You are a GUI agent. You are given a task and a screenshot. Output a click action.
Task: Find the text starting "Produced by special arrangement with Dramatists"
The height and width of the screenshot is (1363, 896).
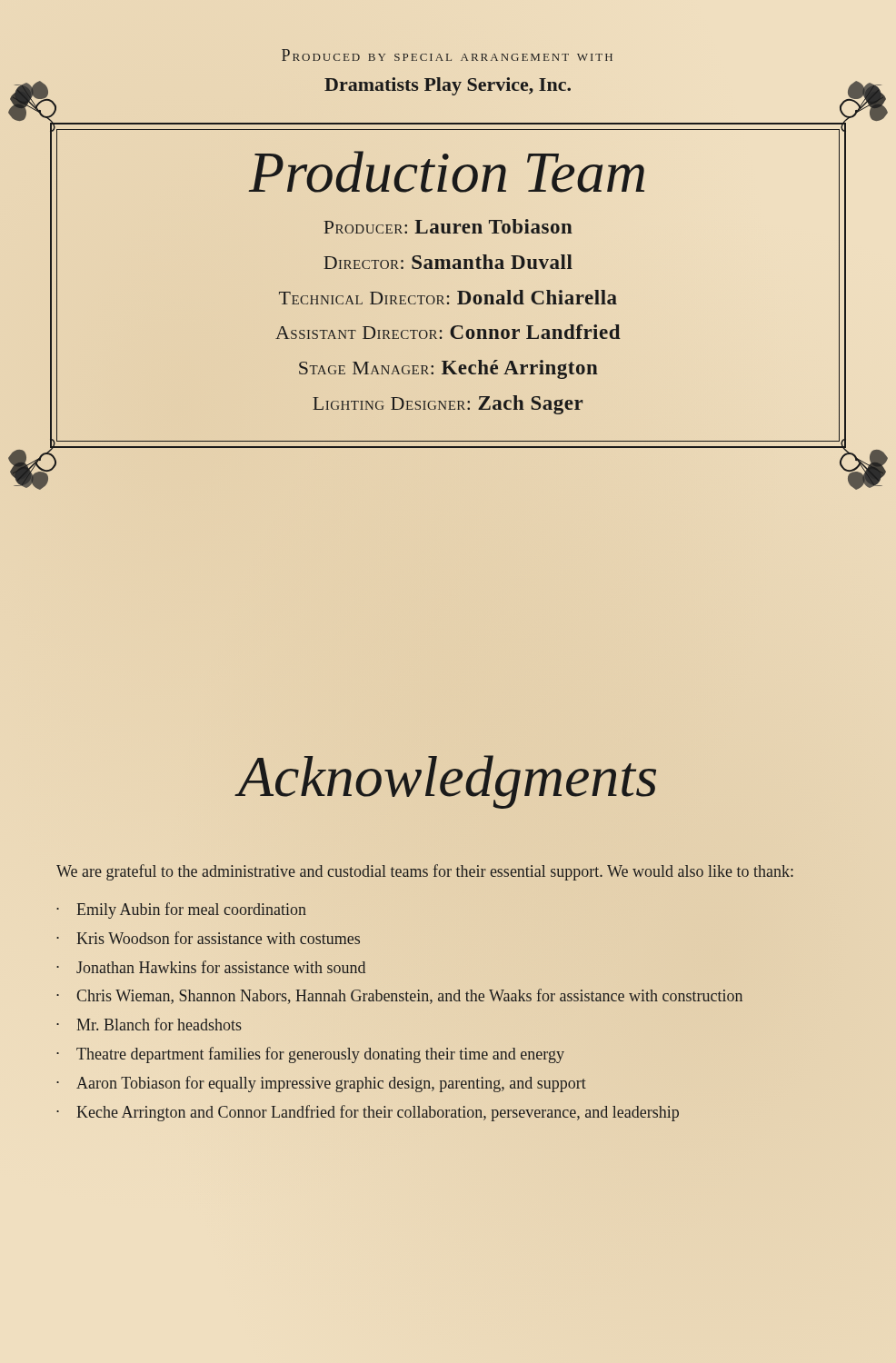(448, 72)
